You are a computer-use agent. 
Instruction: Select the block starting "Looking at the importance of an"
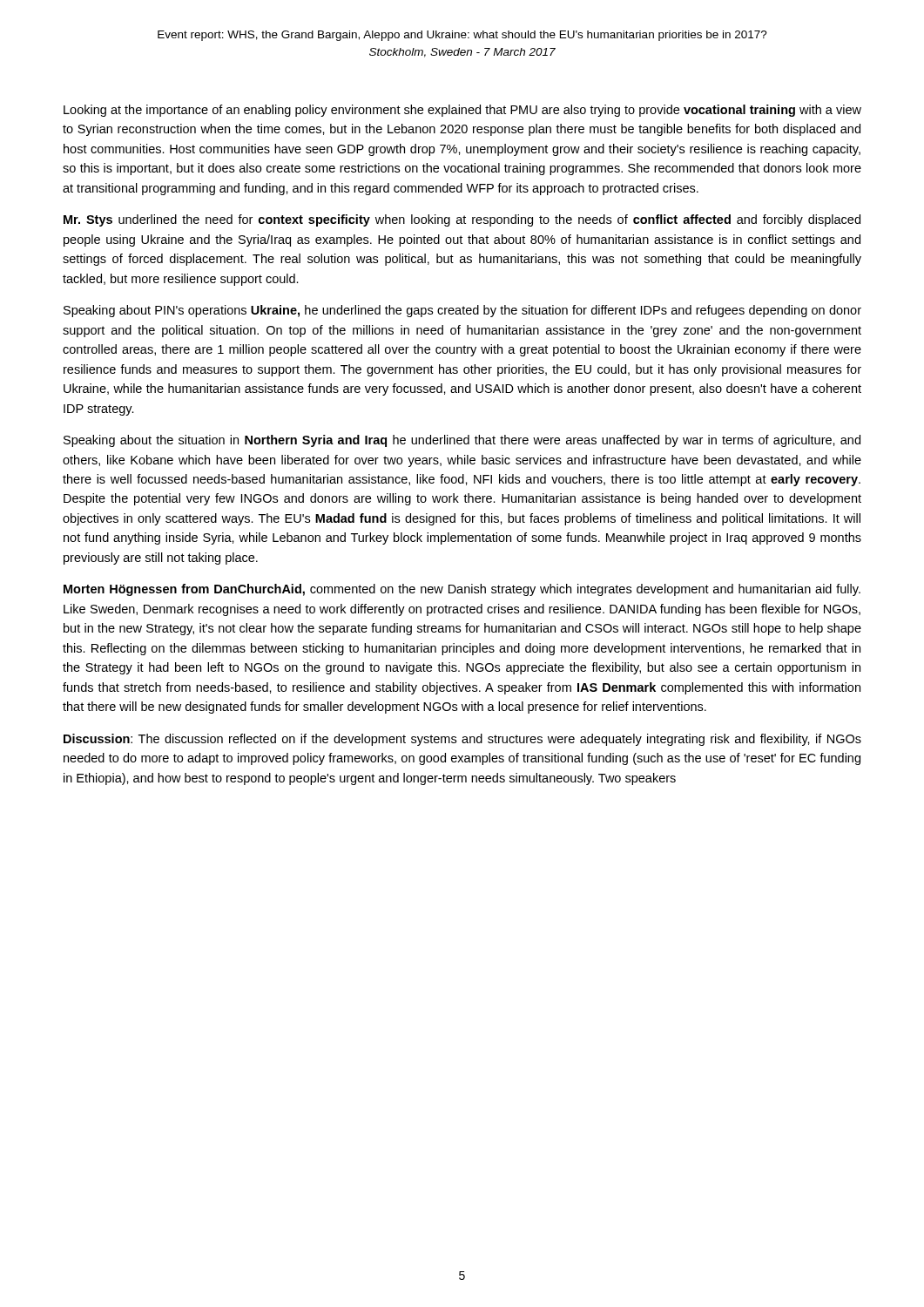(x=462, y=149)
